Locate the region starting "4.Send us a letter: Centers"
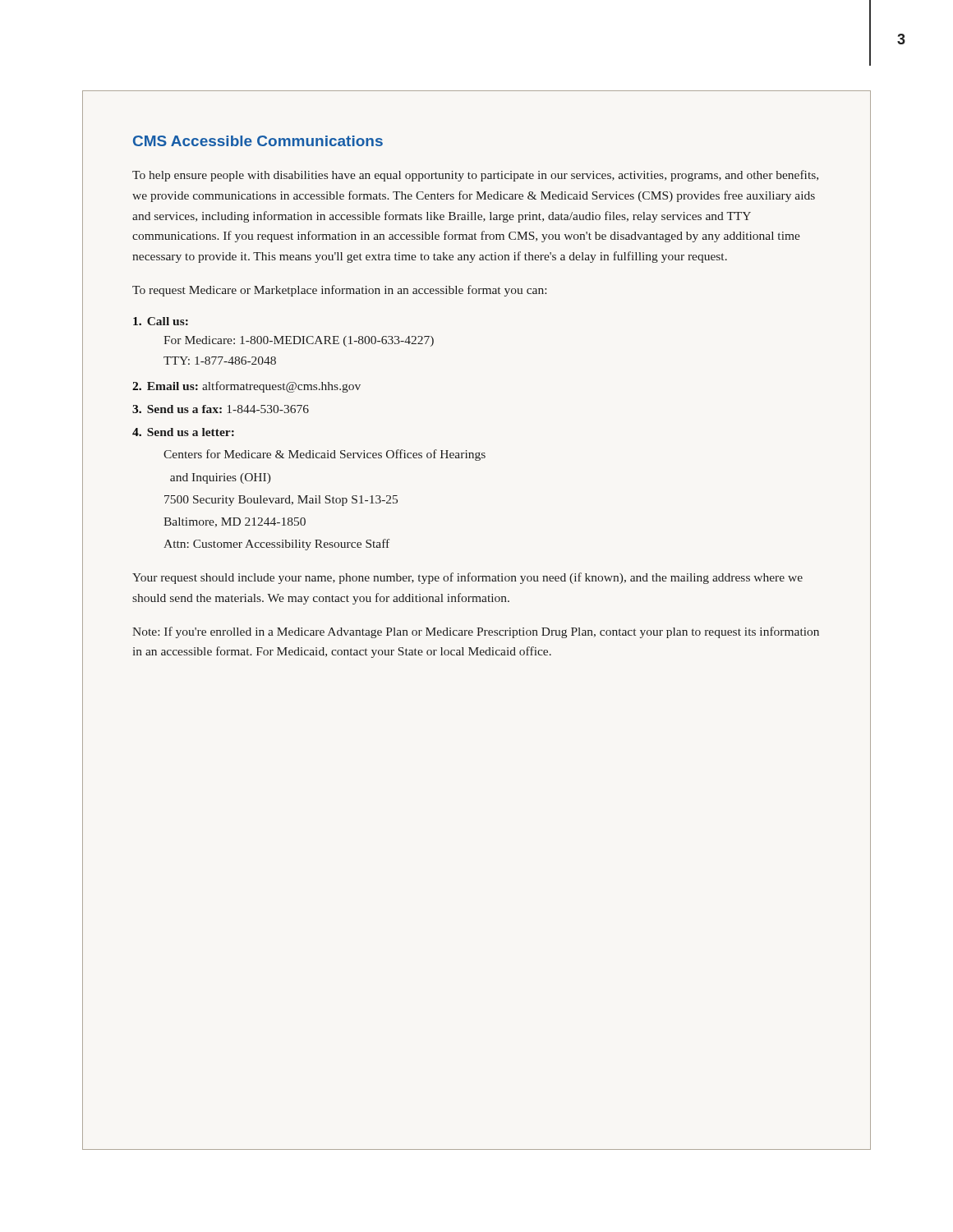Screen dimensions: 1232x953 pos(183,432)
